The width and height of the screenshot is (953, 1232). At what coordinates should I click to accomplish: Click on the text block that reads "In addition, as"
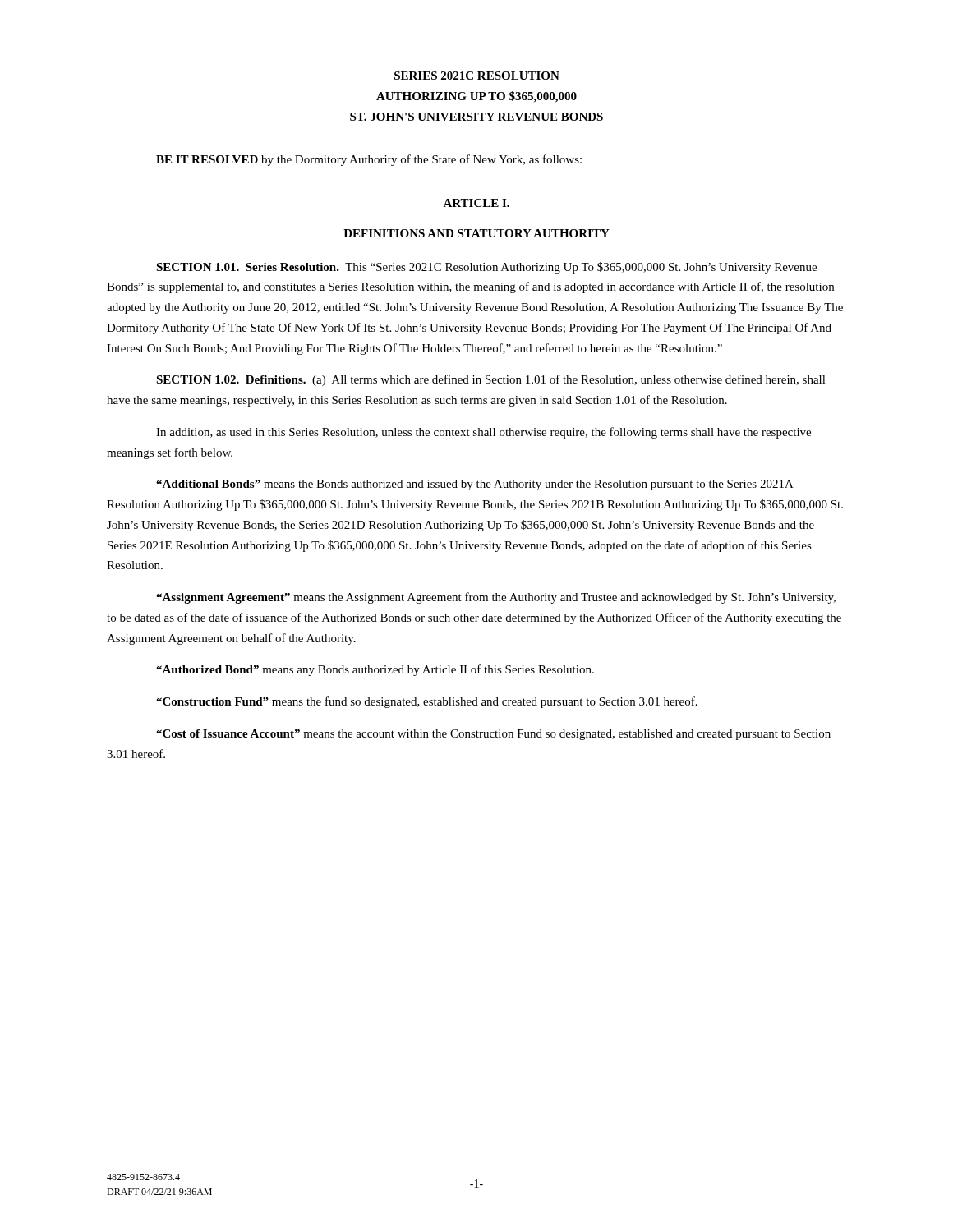(x=476, y=442)
